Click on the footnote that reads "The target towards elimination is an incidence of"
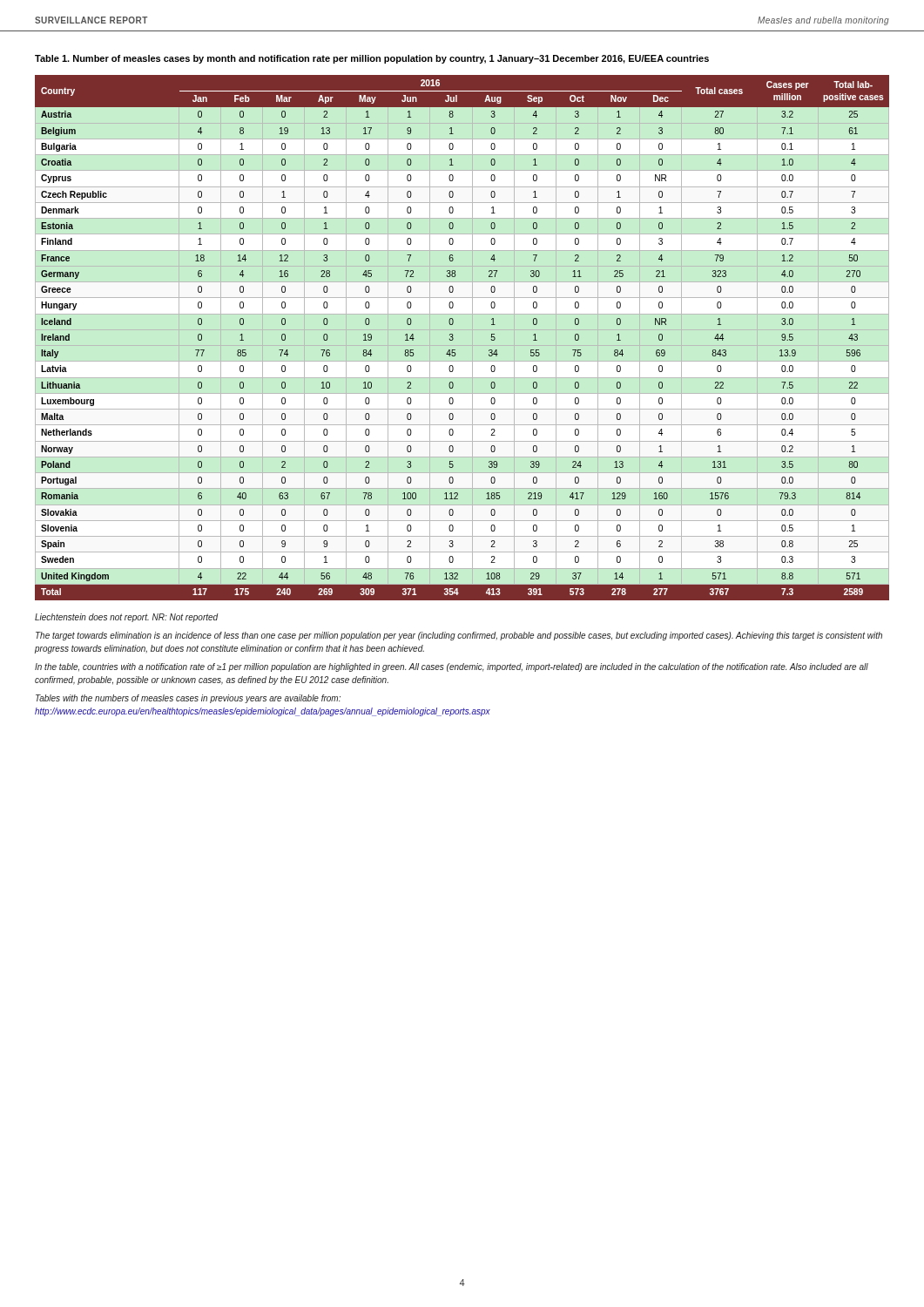The width and height of the screenshot is (924, 1307). coord(462,642)
